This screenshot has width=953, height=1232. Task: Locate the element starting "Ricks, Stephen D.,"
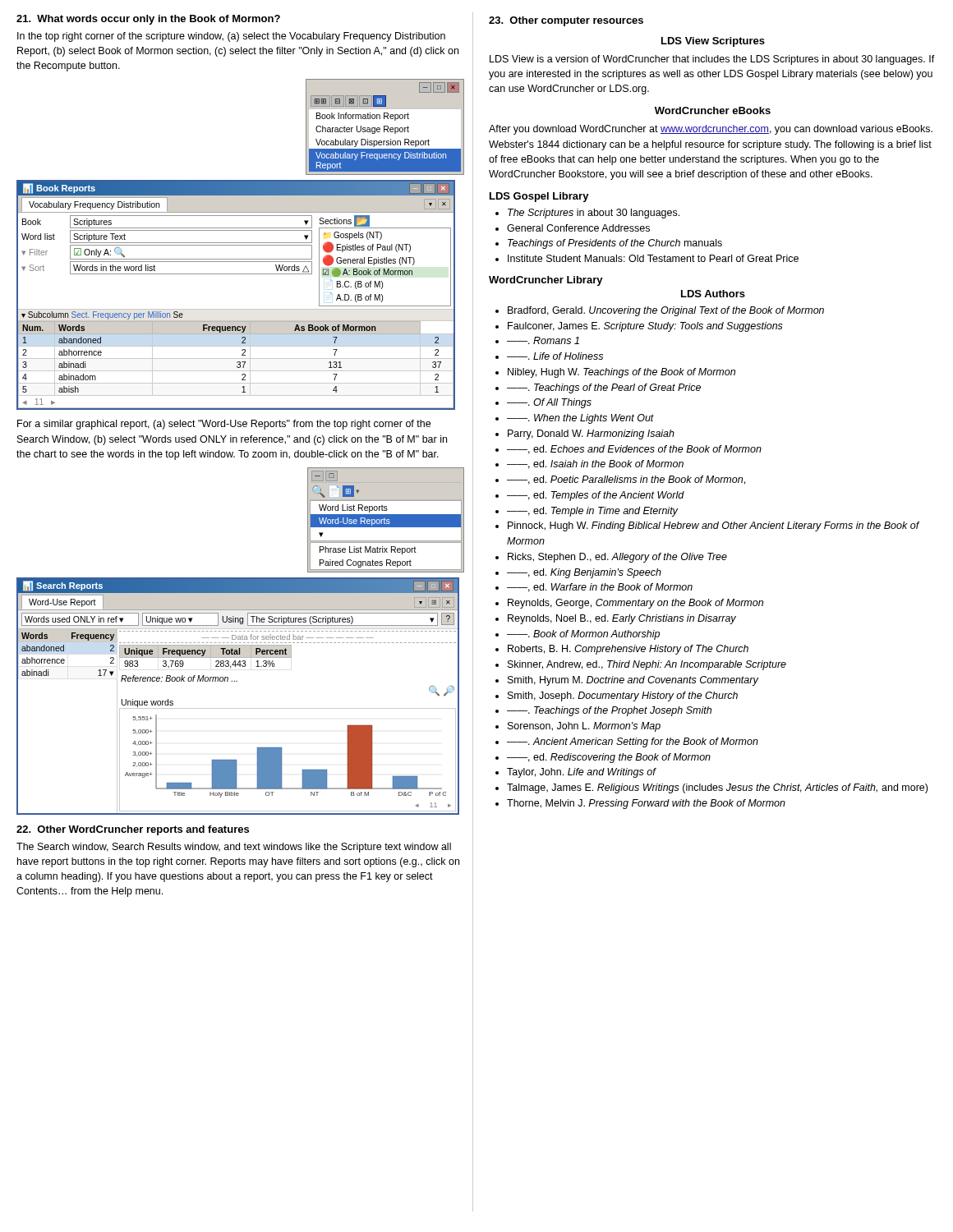click(x=617, y=557)
